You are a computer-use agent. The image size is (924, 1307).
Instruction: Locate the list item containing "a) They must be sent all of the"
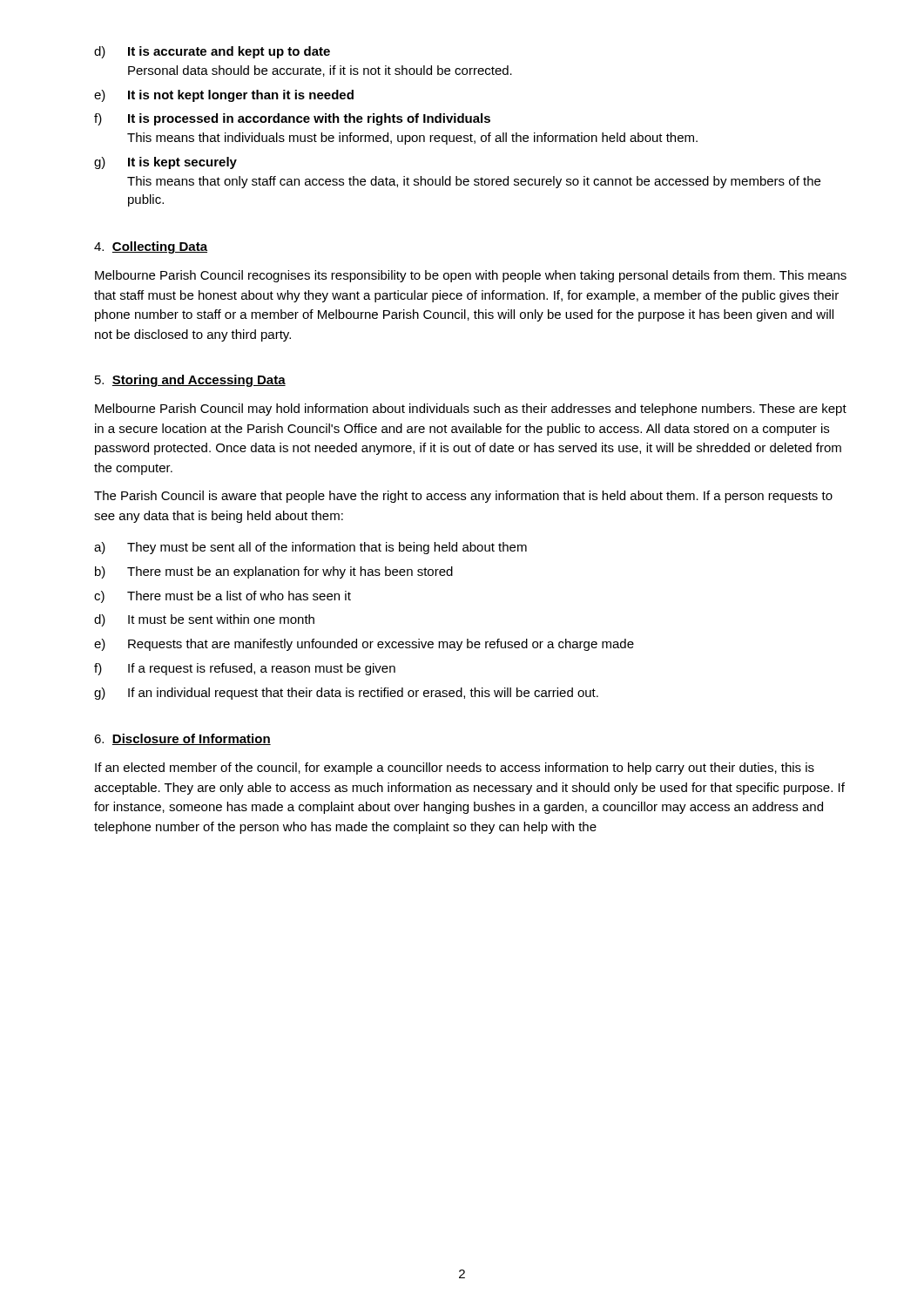click(x=474, y=547)
